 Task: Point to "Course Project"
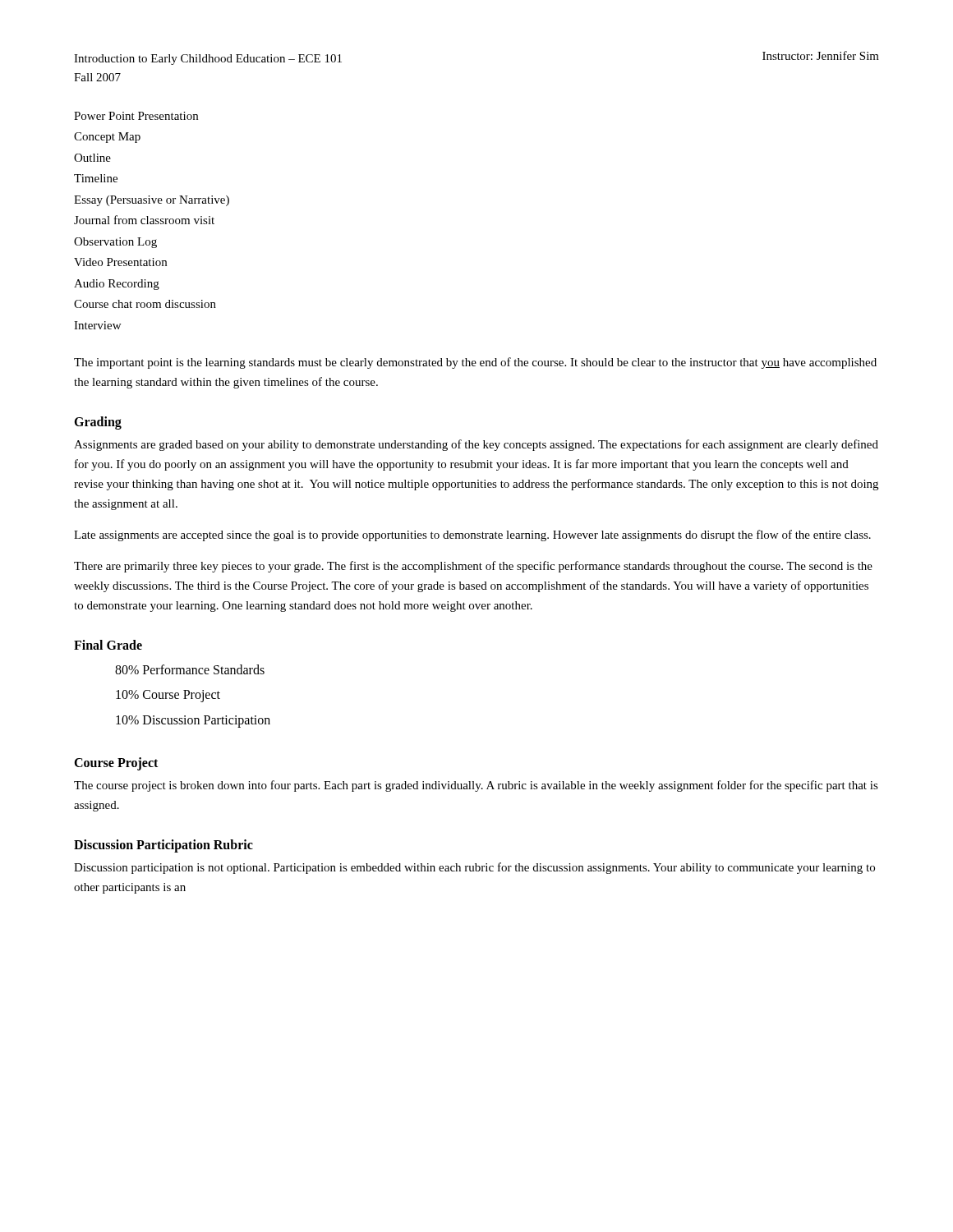(116, 763)
